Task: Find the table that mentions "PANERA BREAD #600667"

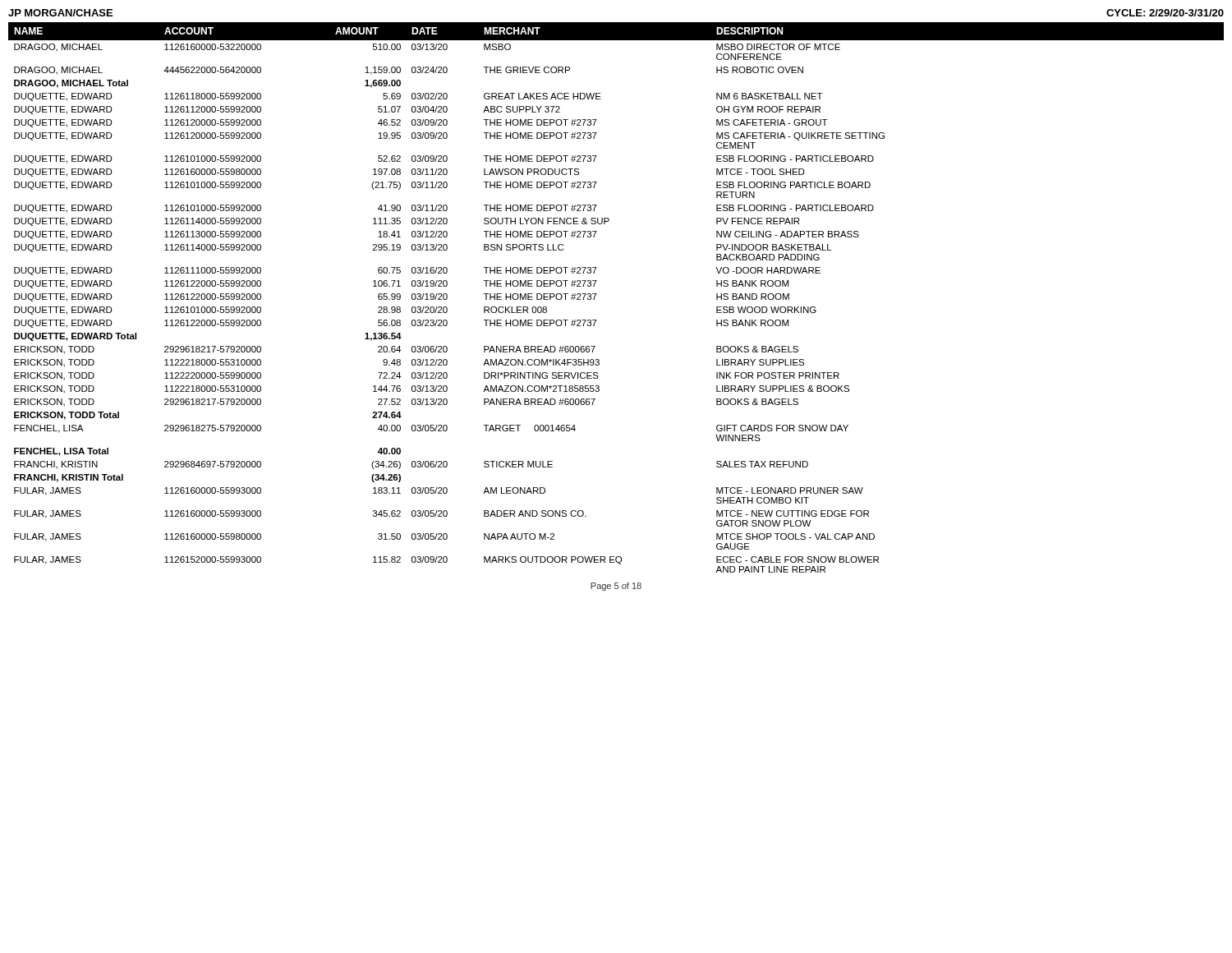Action: click(616, 299)
